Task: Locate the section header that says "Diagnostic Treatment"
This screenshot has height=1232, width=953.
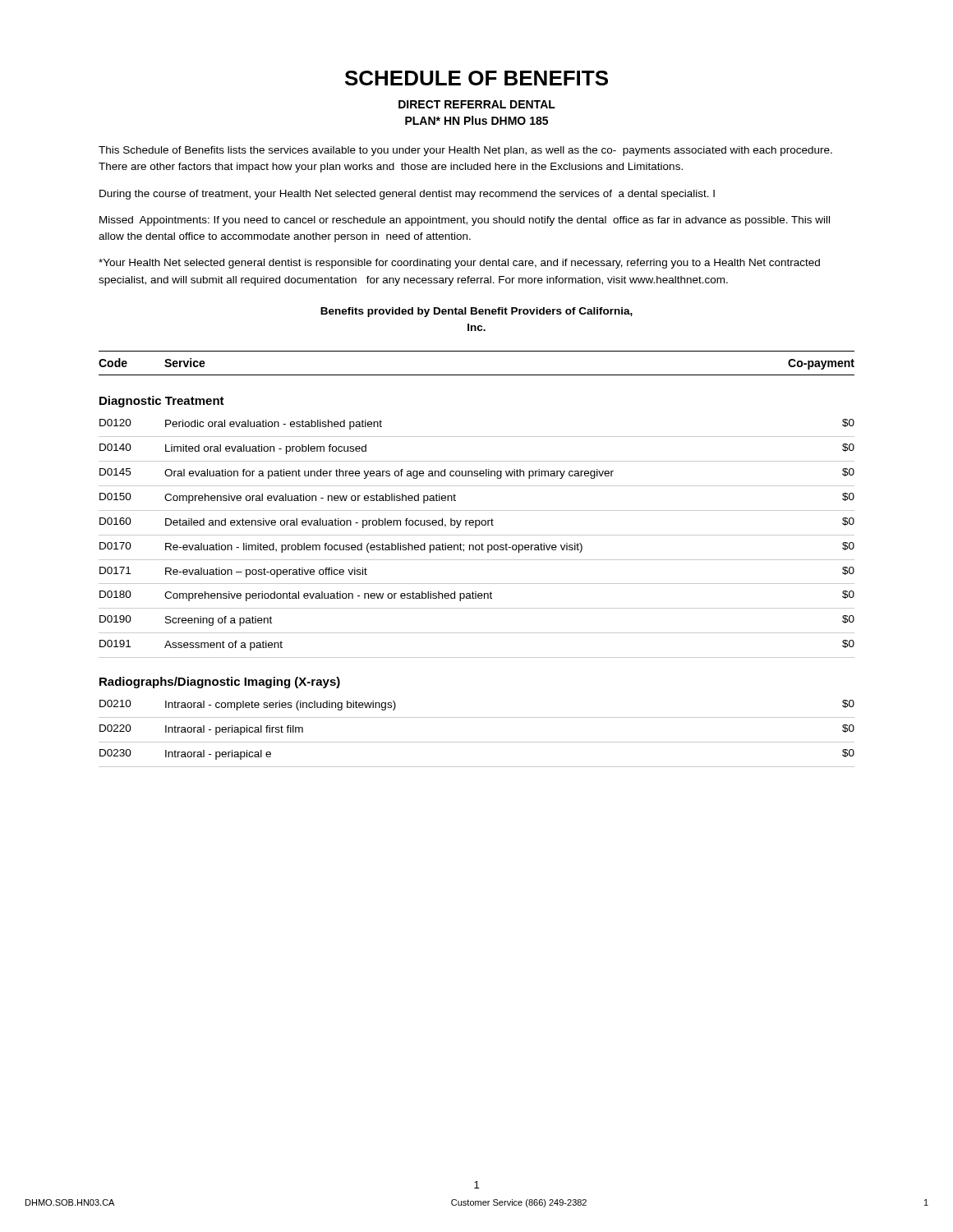Action: point(161,401)
